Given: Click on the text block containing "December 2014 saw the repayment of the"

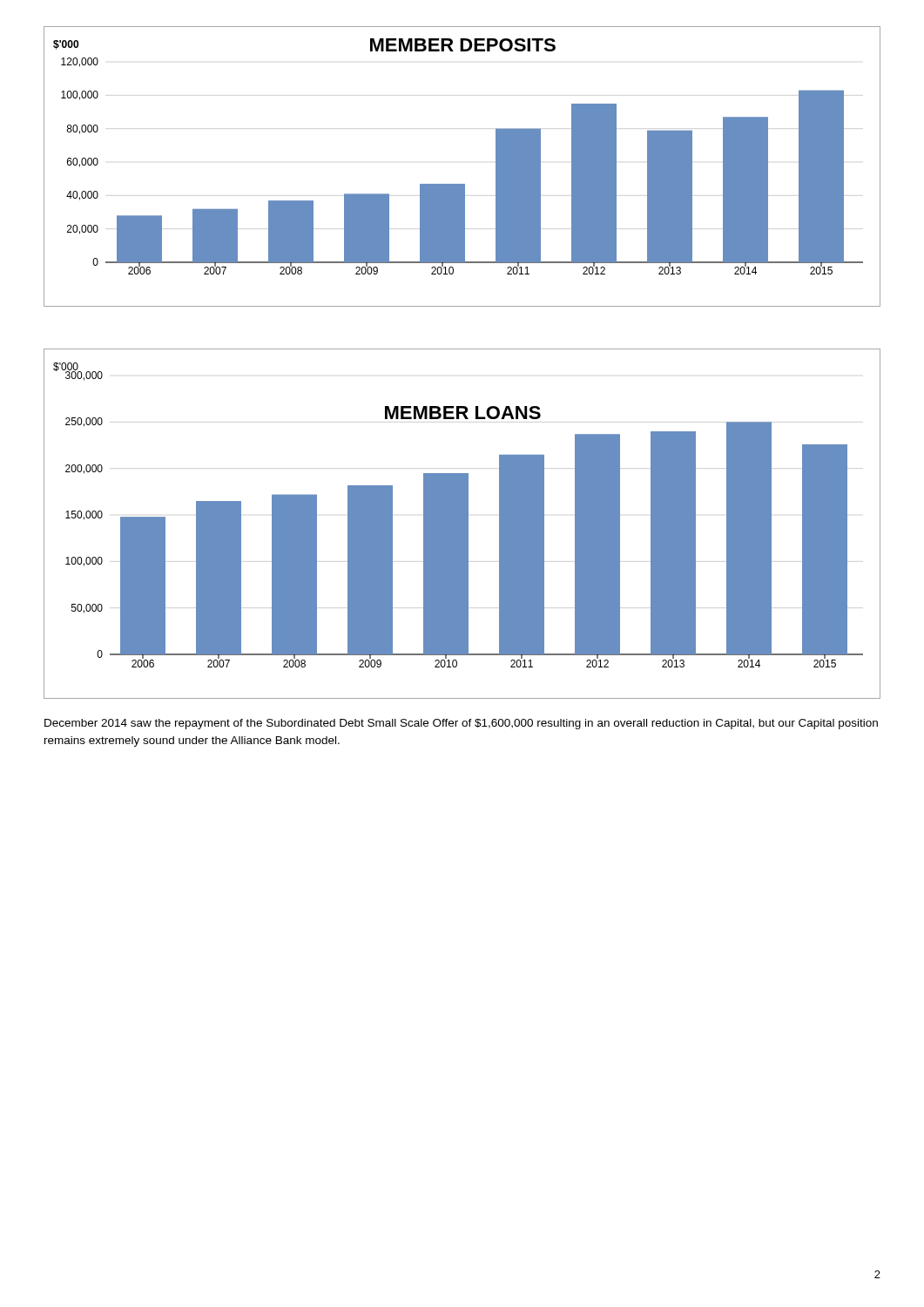Looking at the screenshot, I should pyautogui.click(x=461, y=732).
